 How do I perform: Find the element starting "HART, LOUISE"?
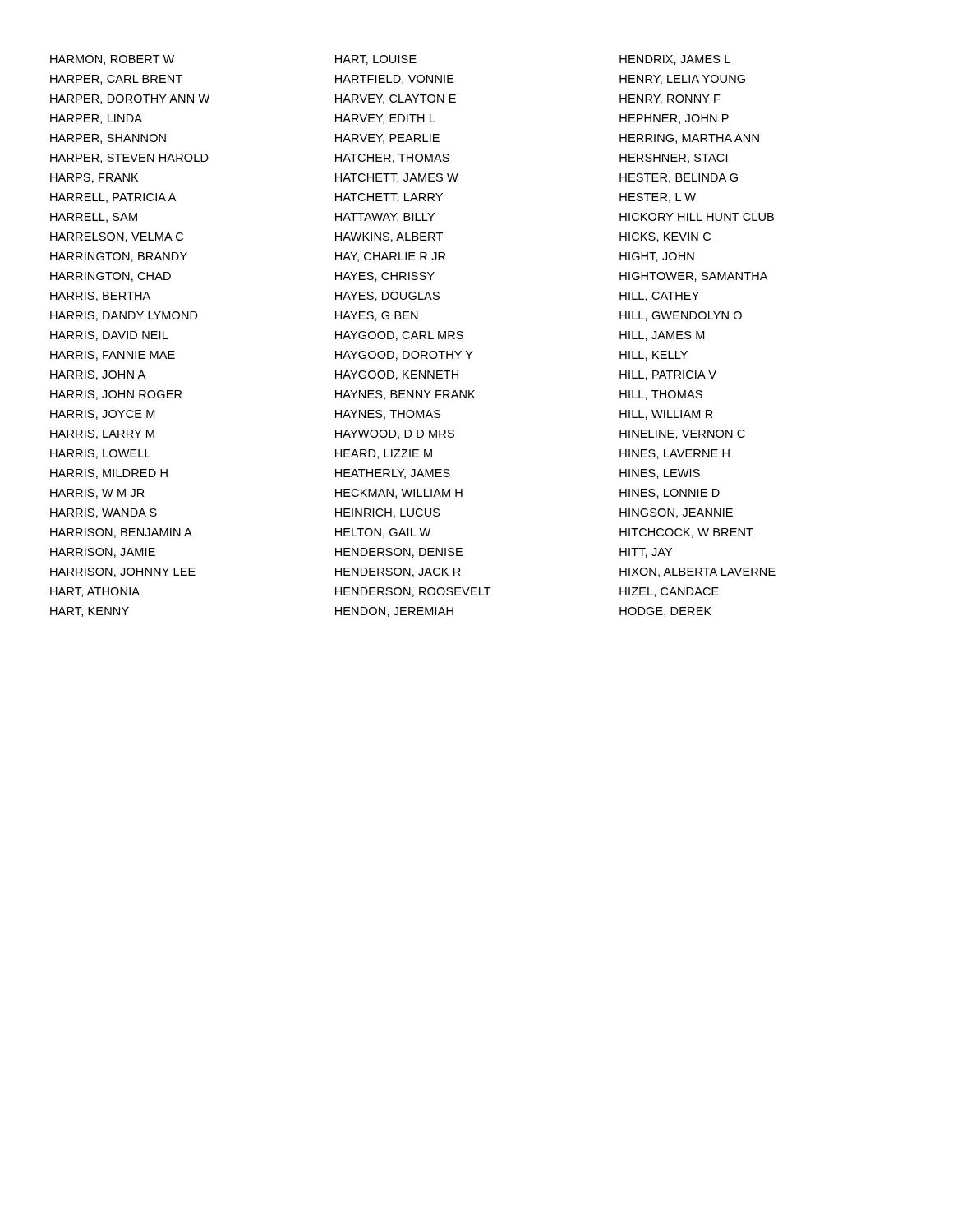pyautogui.click(x=375, y=59)
